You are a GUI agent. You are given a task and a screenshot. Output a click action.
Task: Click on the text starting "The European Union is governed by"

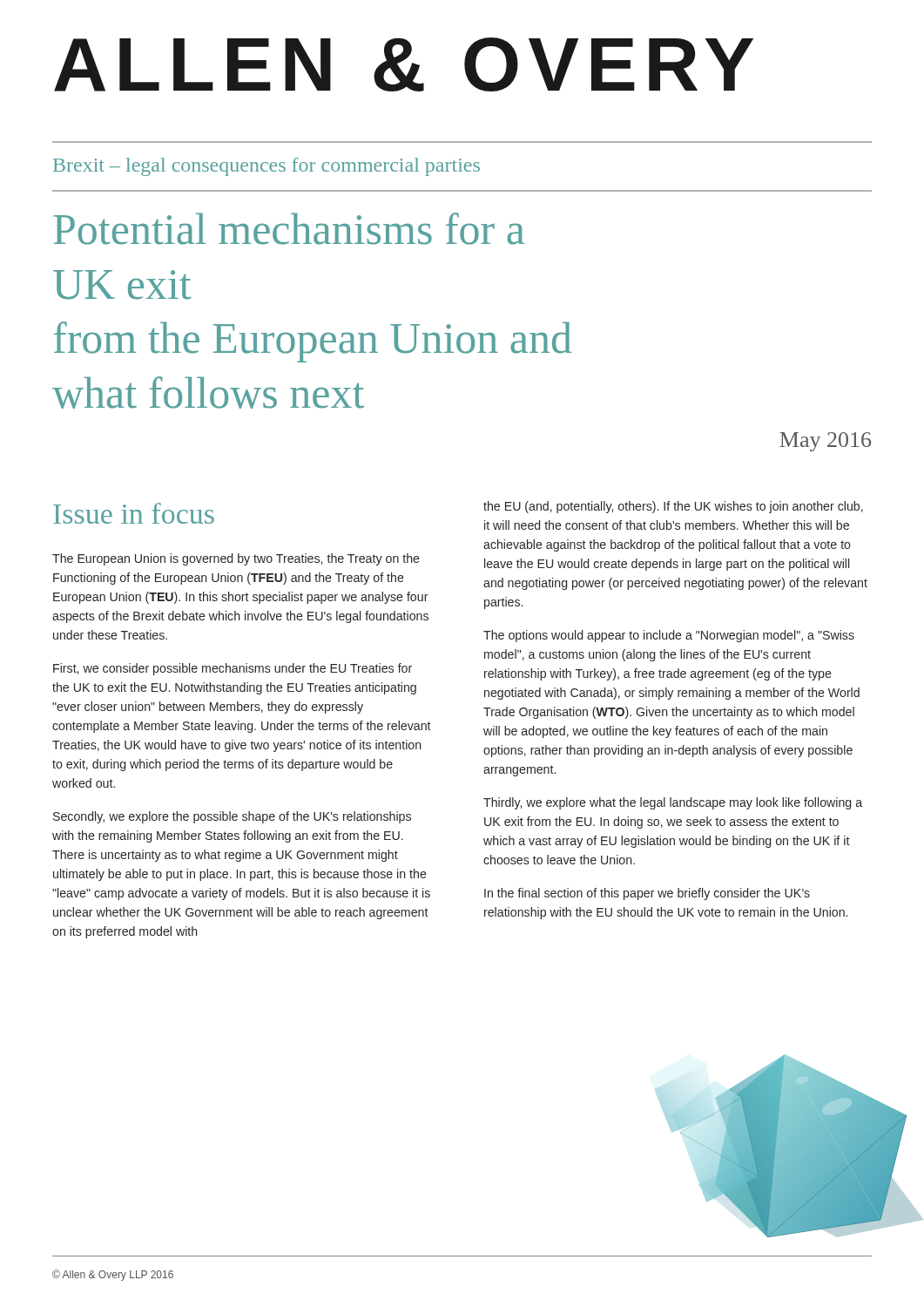coord(241,597)
